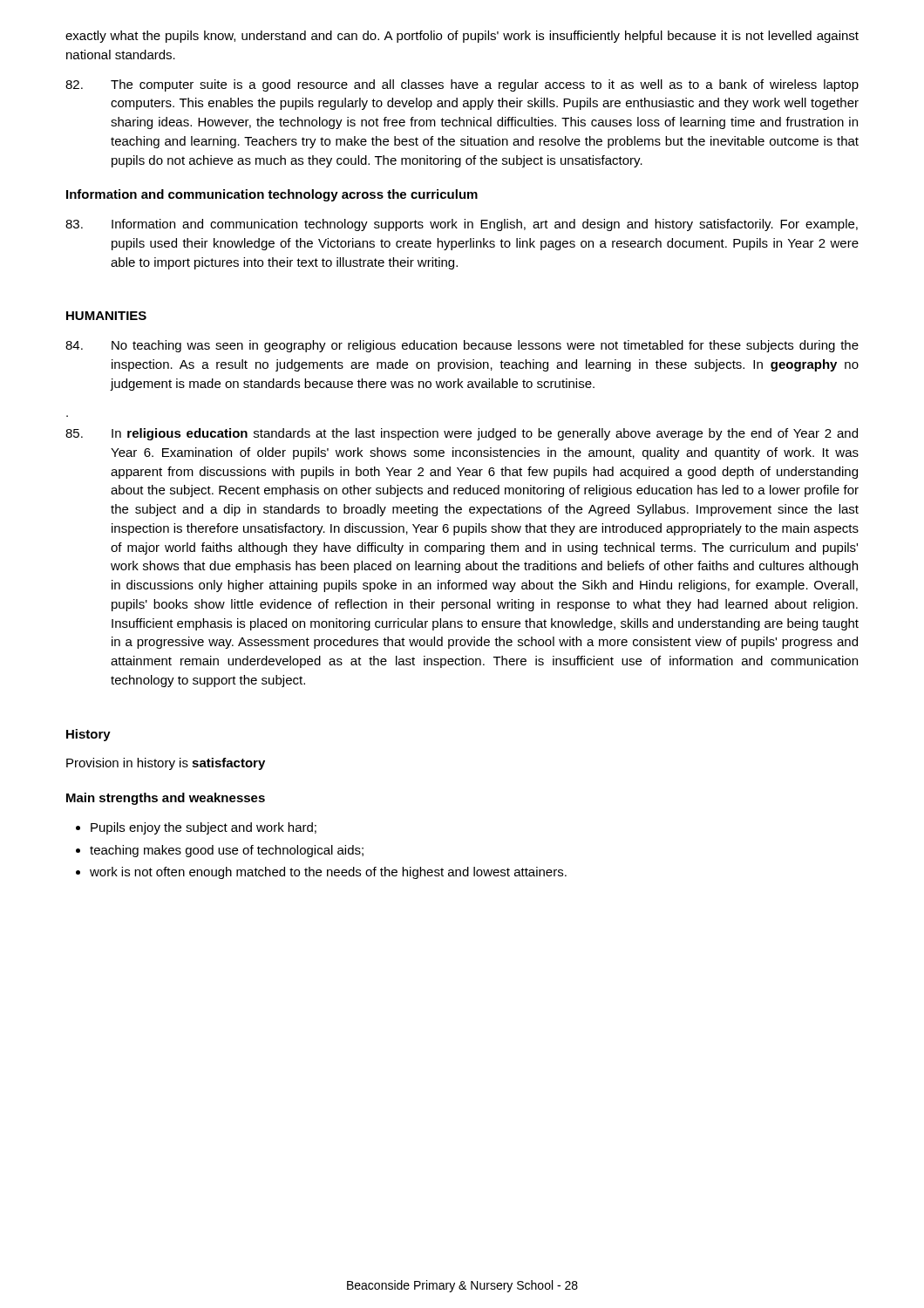Click on the element starting "Main strengths and weaknesses"
Viewport: 924px width, 1308px height.
click(166, 799)
